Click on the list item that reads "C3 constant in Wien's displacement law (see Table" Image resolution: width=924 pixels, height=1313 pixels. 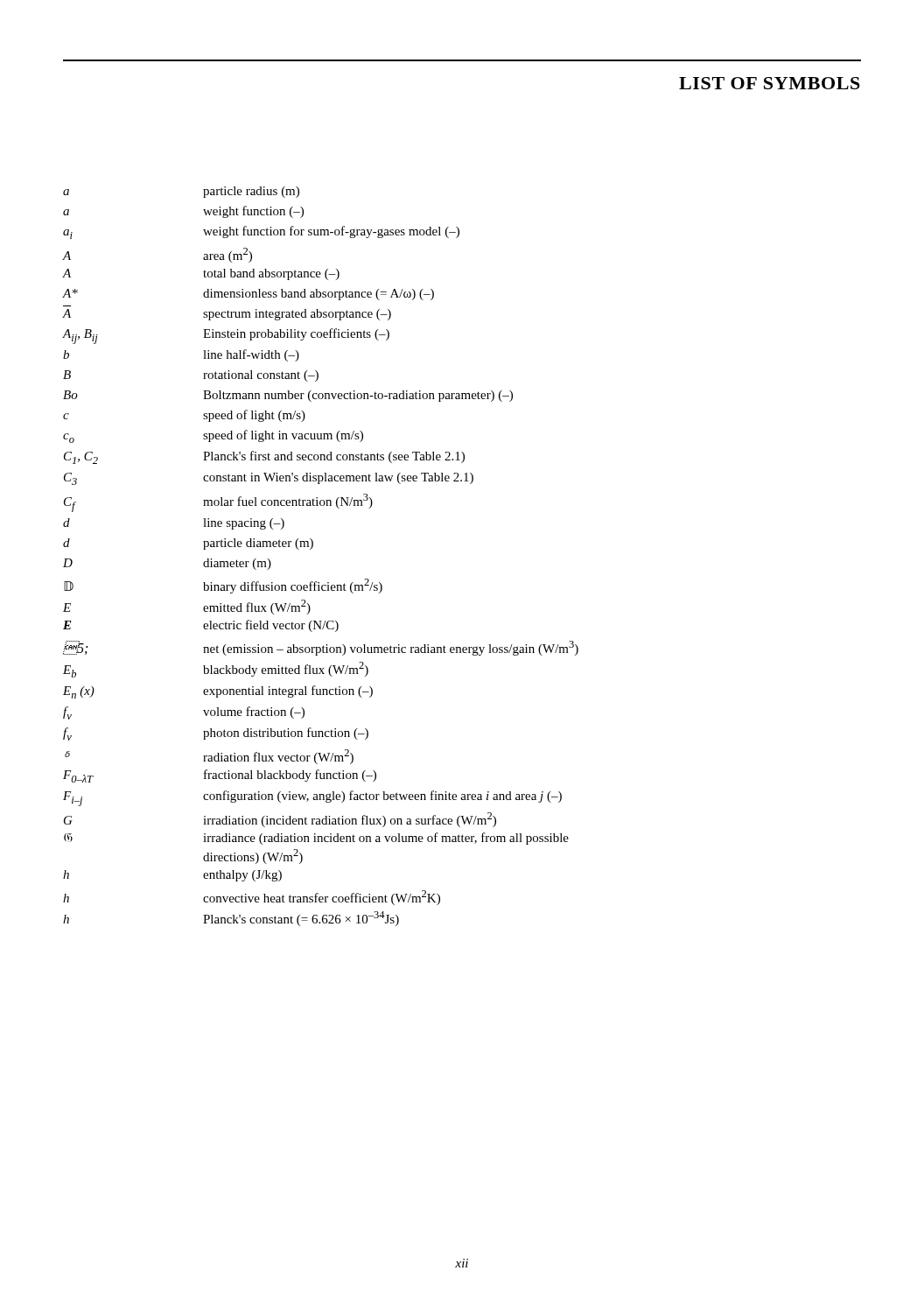(462, 479)
